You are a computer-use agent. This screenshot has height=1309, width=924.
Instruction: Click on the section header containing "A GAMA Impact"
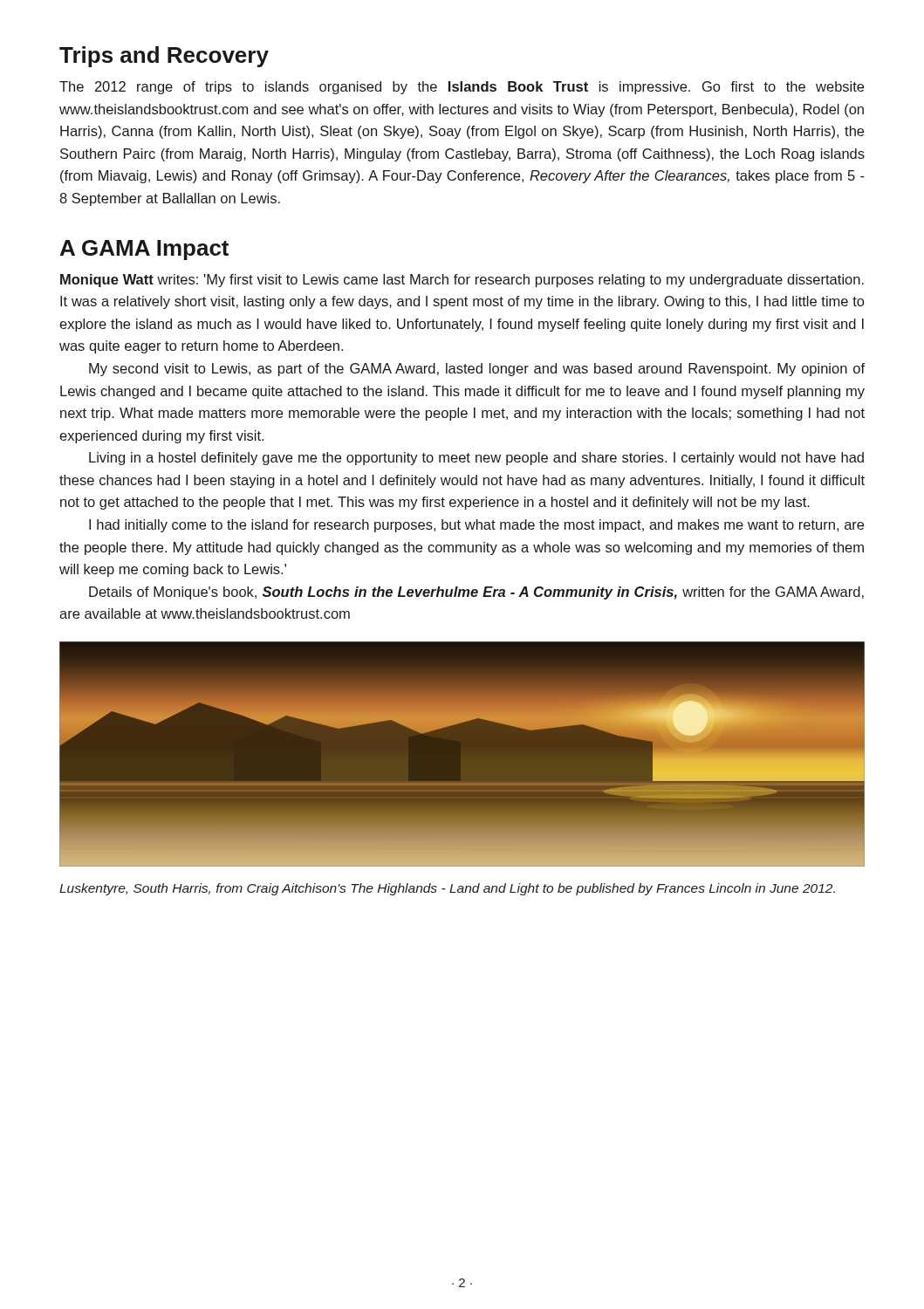pyautogui.click(x=144, y=247)
